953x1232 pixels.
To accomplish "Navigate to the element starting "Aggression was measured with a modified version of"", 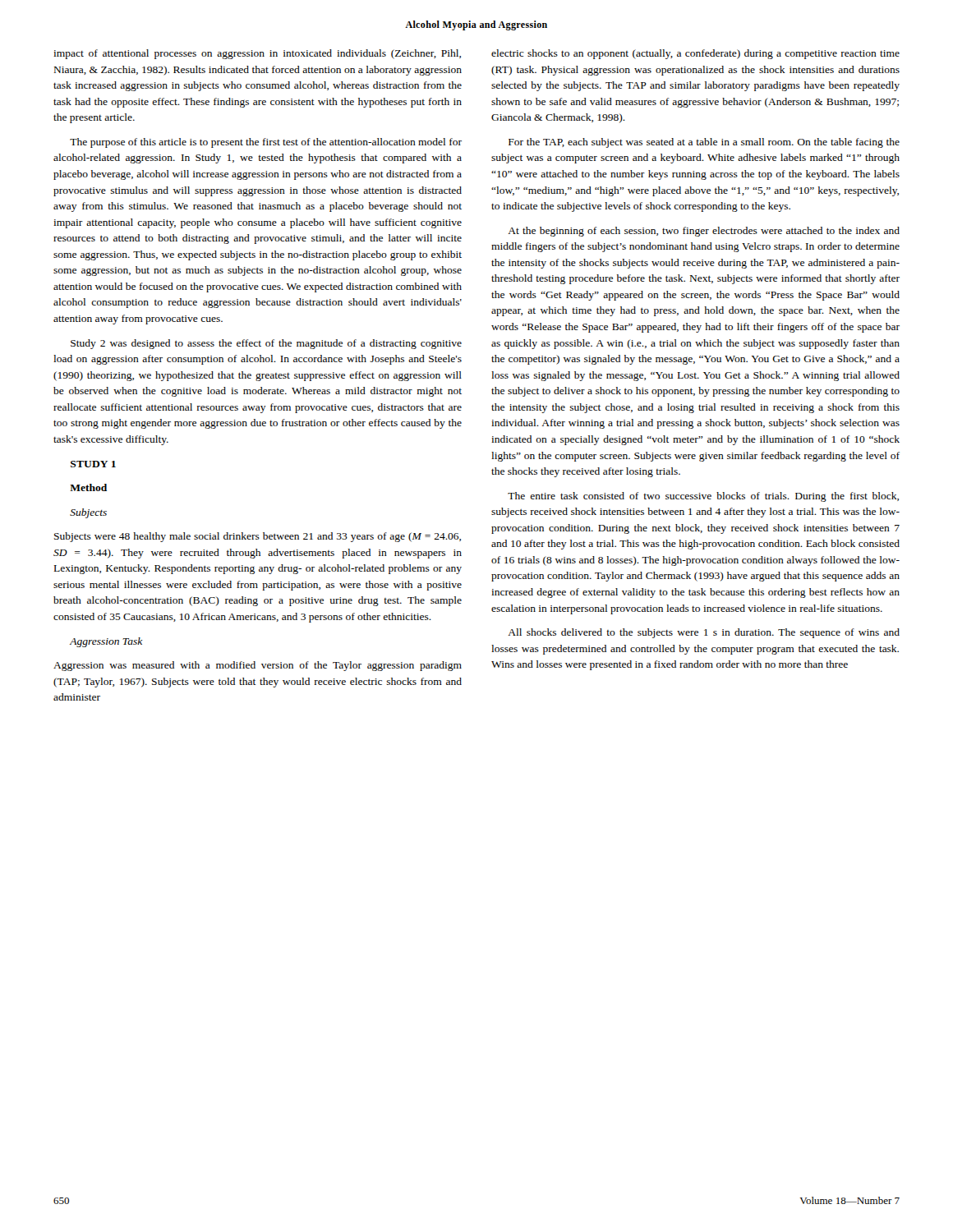I will point(258,681).
